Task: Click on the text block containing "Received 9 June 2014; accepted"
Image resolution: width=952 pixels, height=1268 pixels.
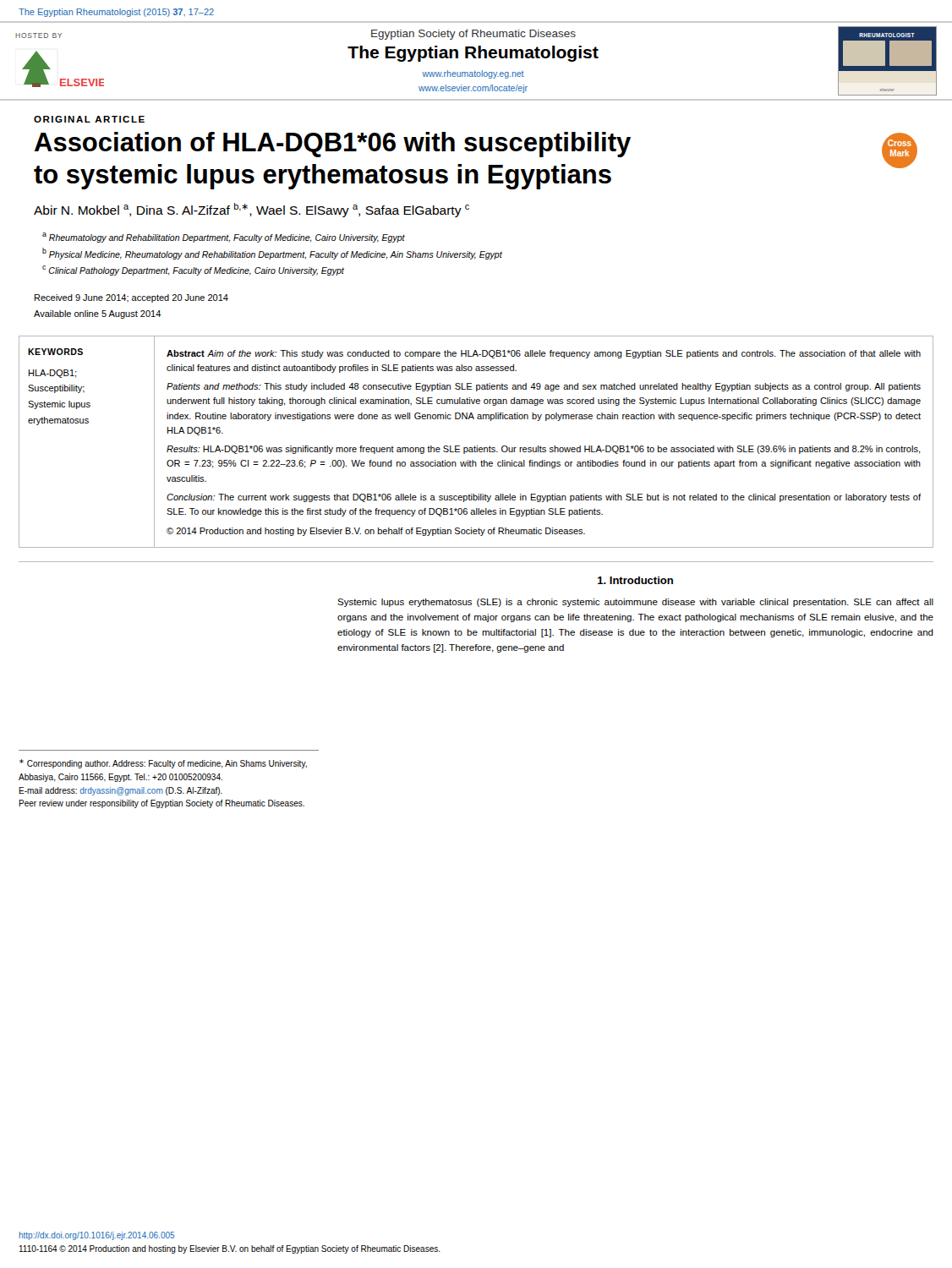Action: tap(131, 306)
